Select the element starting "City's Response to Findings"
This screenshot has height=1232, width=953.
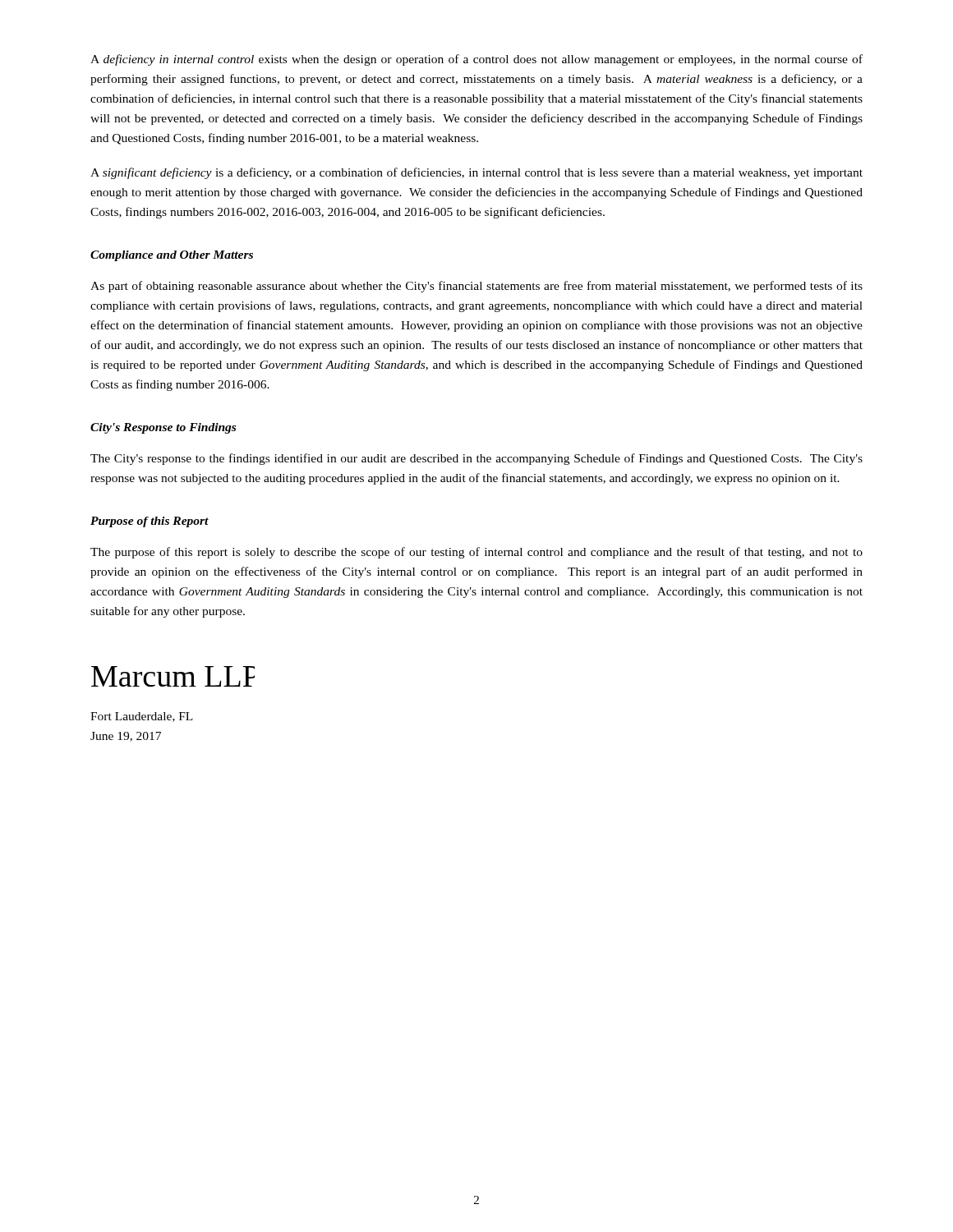tap(163, 428)
